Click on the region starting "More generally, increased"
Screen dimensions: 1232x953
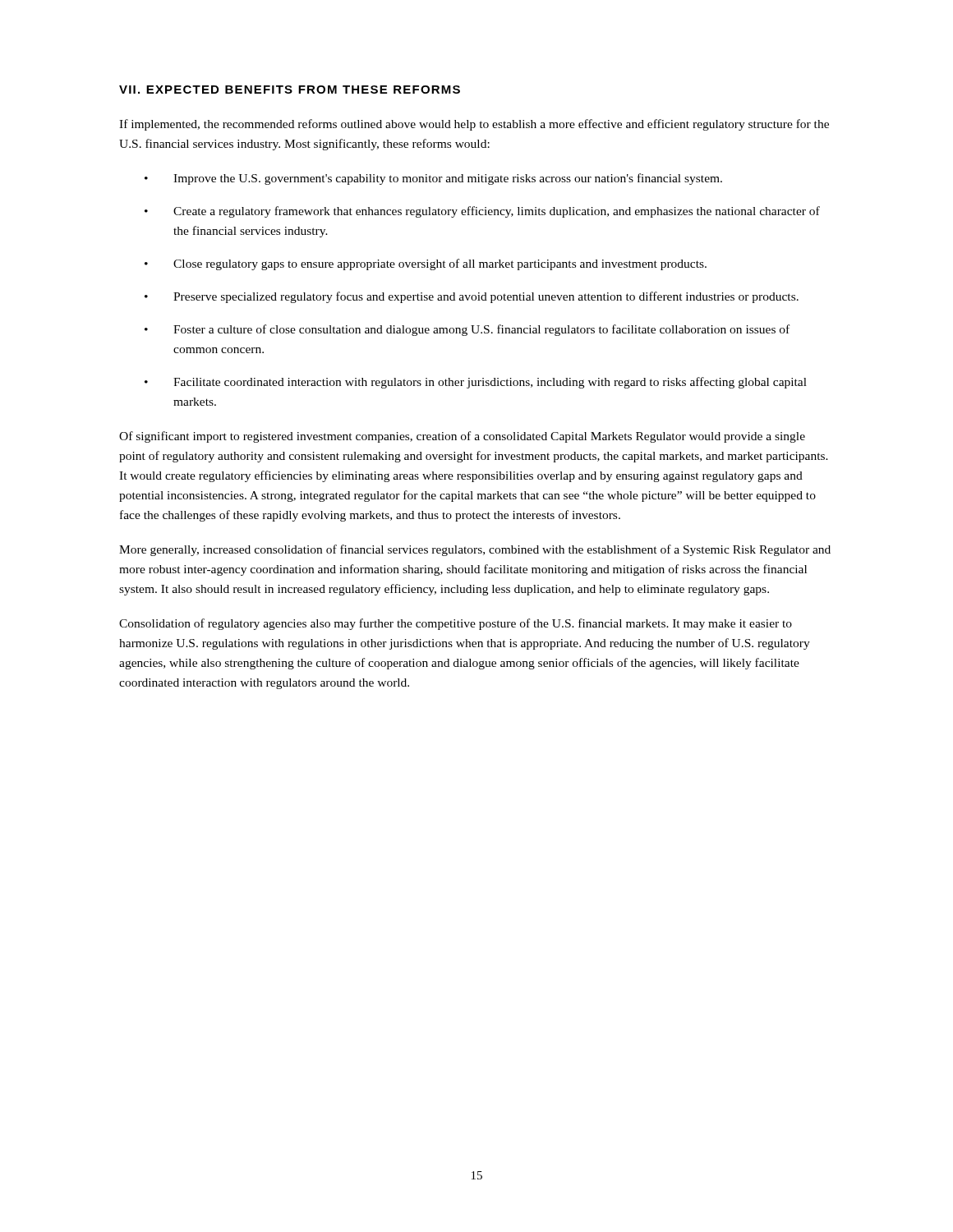[475, 569]
